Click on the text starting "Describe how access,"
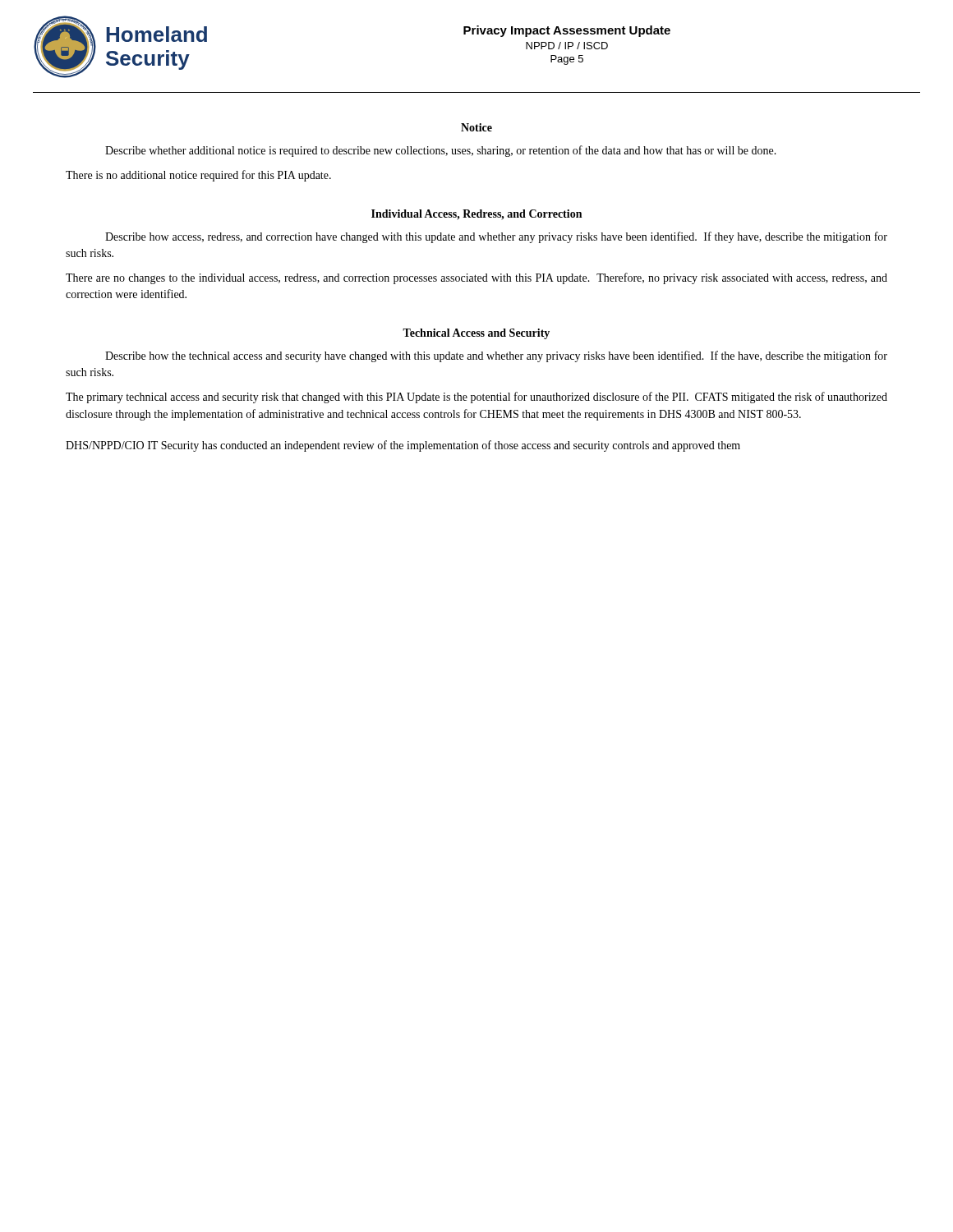This screenshot has width=953, height=1232. pos(476,245)
